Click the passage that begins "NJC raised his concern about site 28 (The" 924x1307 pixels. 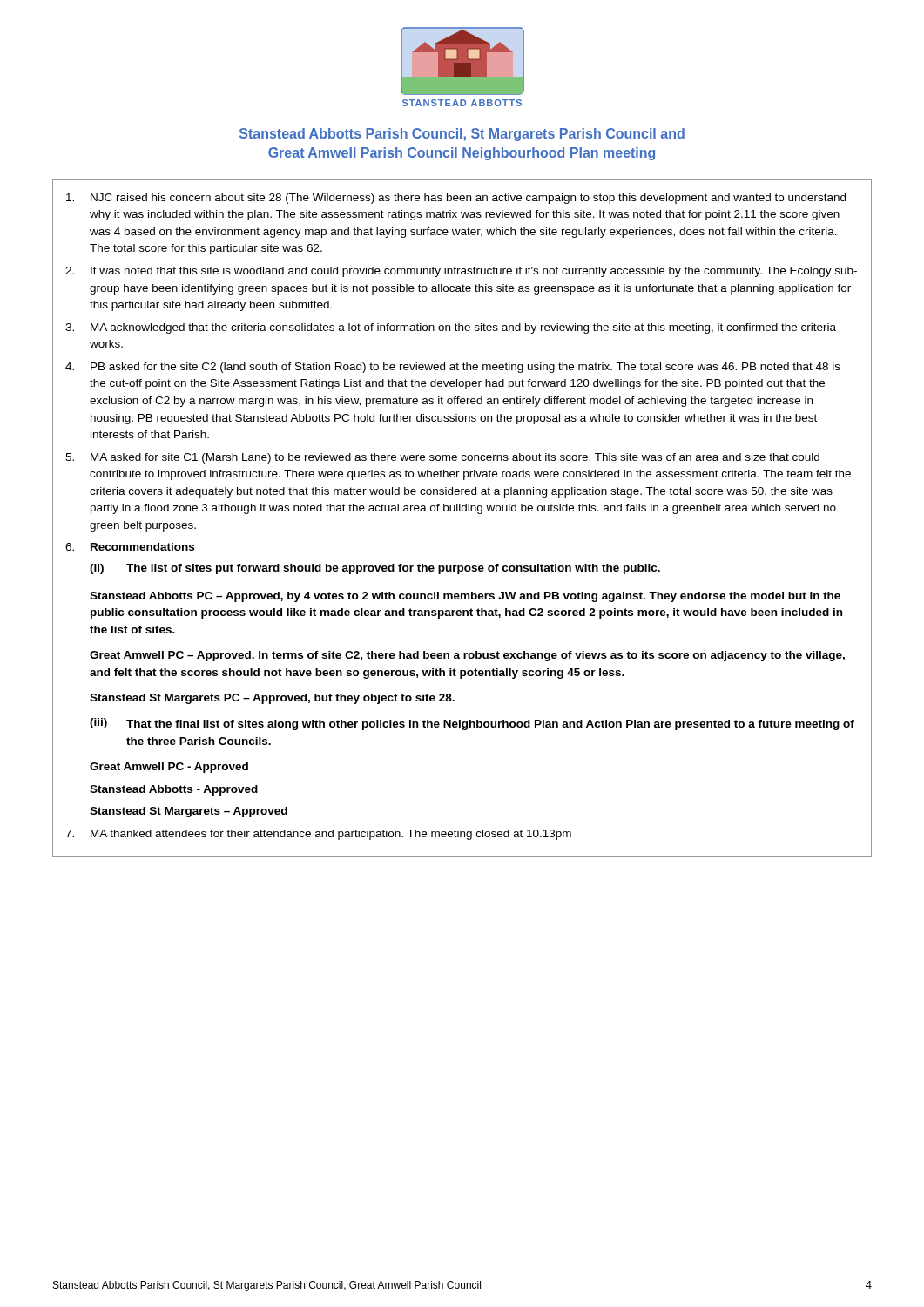click(462, 223)
